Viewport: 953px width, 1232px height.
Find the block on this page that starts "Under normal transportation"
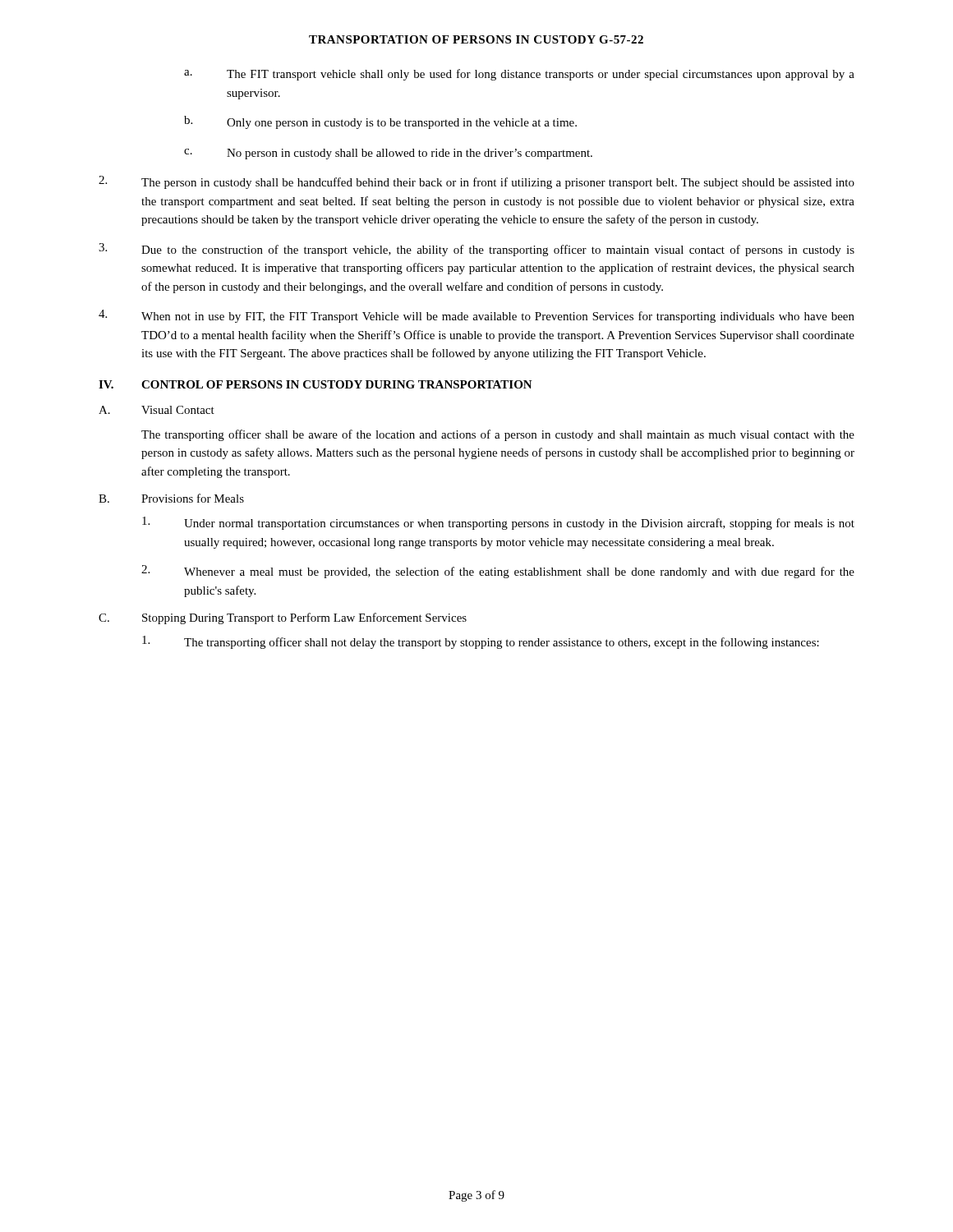pos(498,533)
